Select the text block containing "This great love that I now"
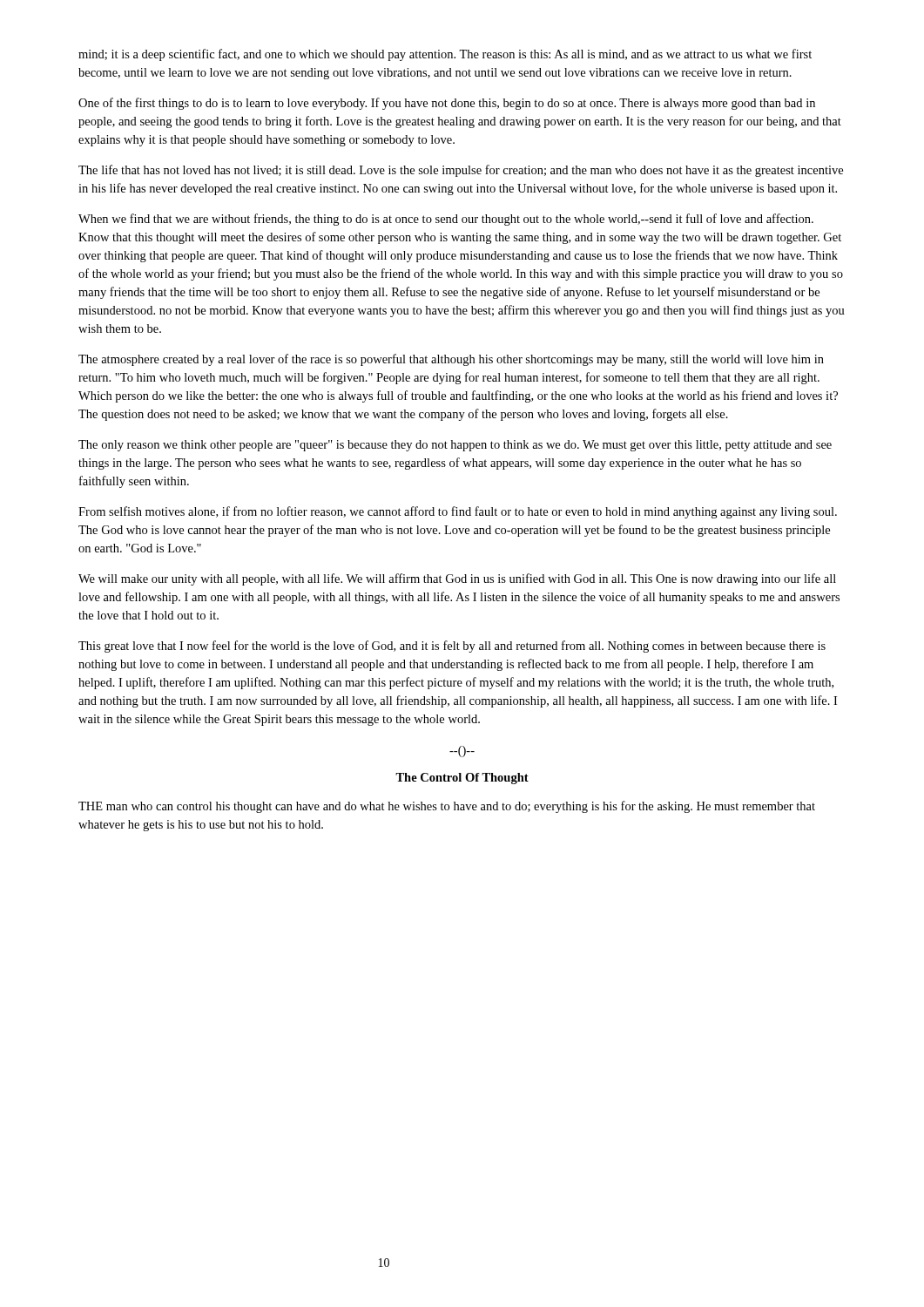Screen dimensions: 1307x924 (x=458, y=683)
